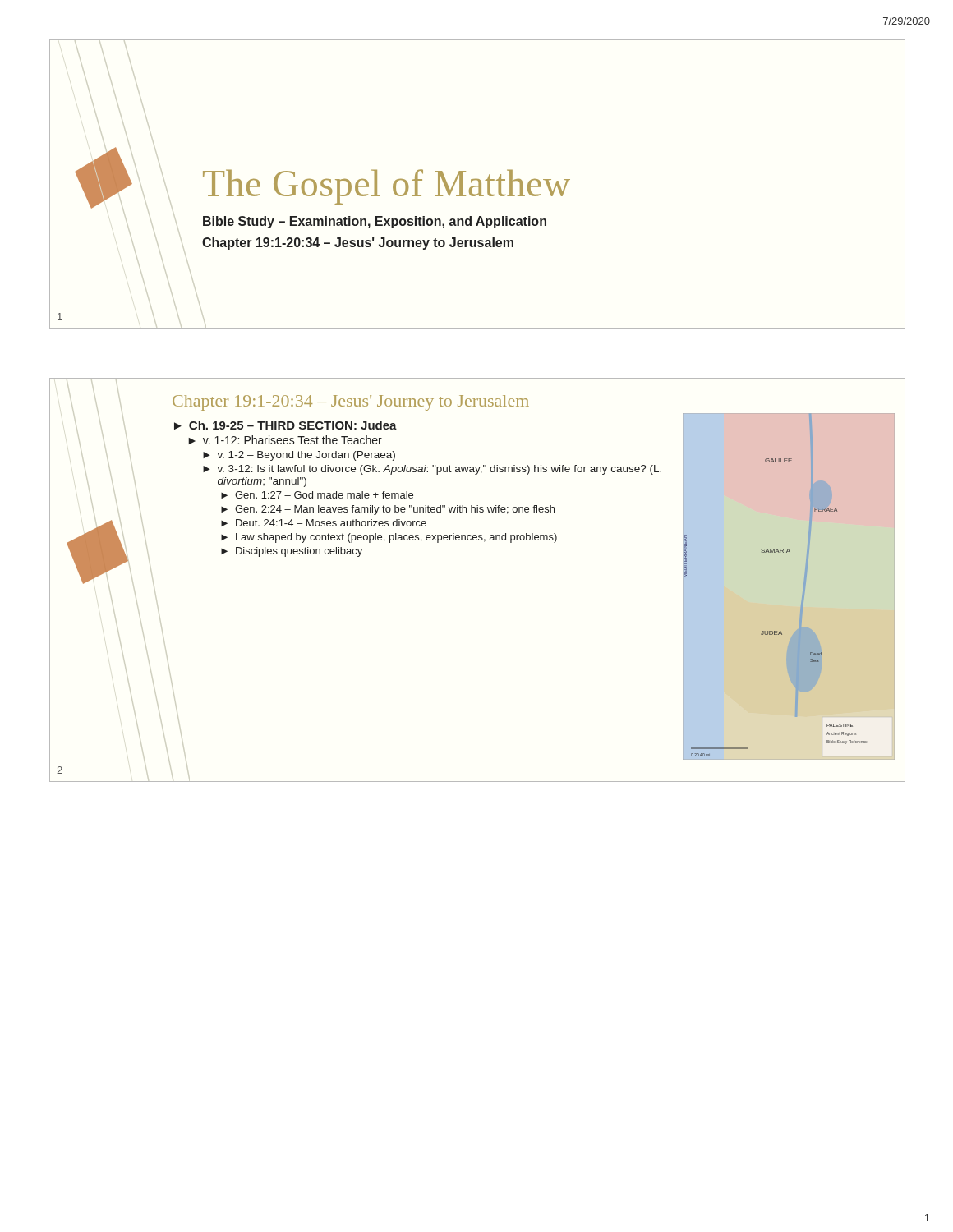Navigate to the text block starting "Bible Study – Examination, Exposition, and Application"
Viewport: 953px width, 1232px height.
[375, 232]
